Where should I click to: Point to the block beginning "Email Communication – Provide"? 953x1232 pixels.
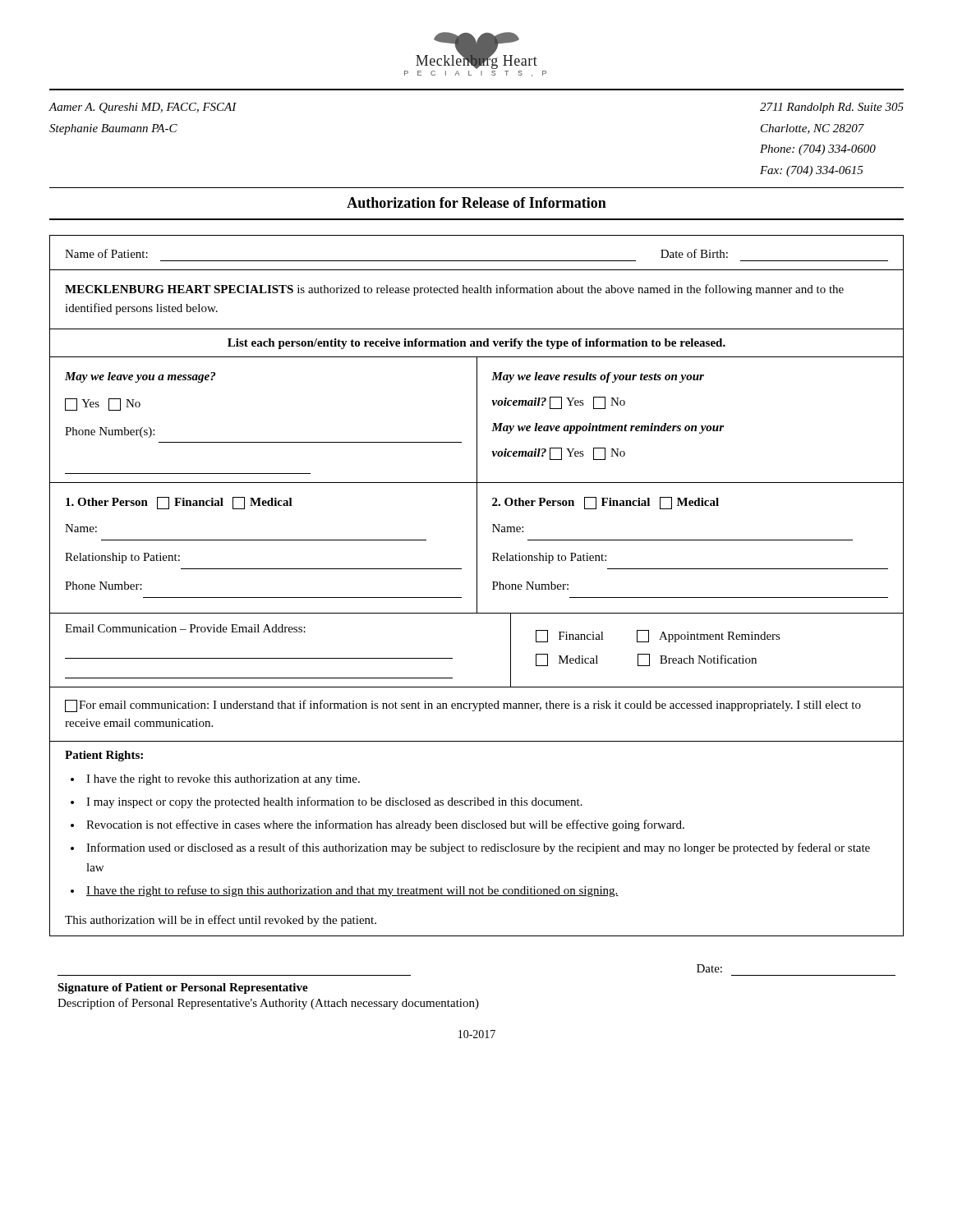[x=280, y=650]
